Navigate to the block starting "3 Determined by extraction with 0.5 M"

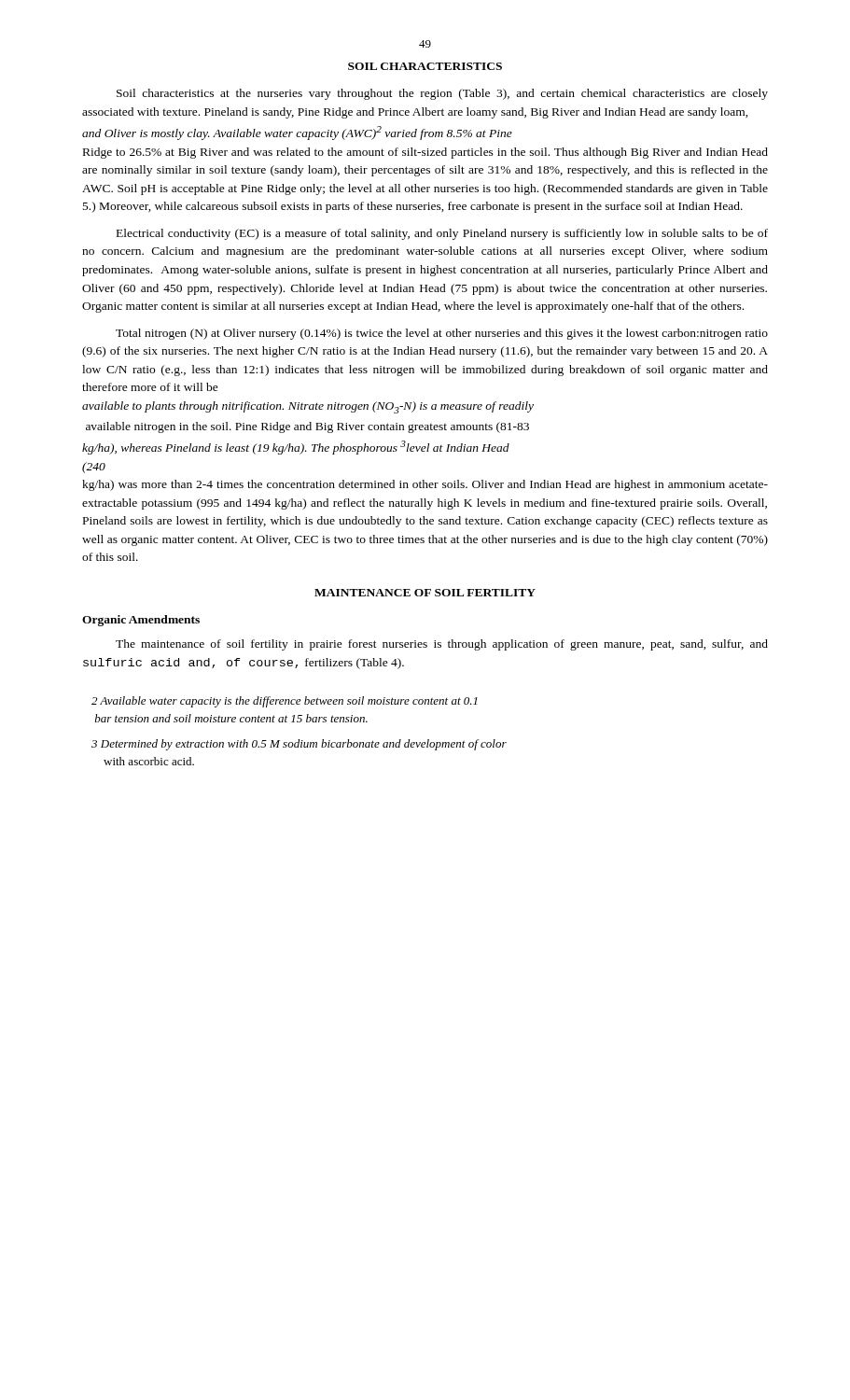tap(299, 752)
